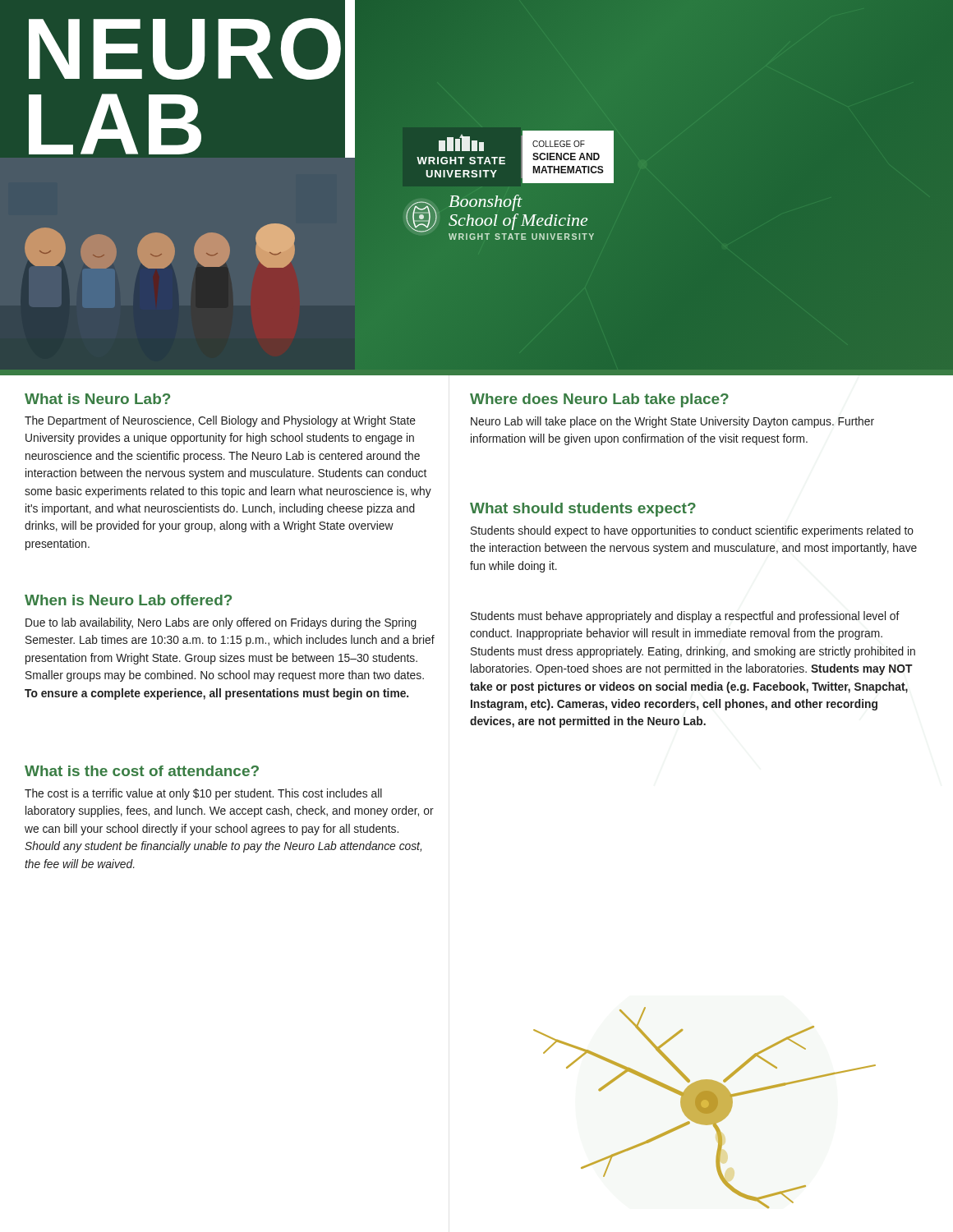Select the section header that reads "When is Neuro"
Viewport: 953px width, 1232px height.
[129, 600]
